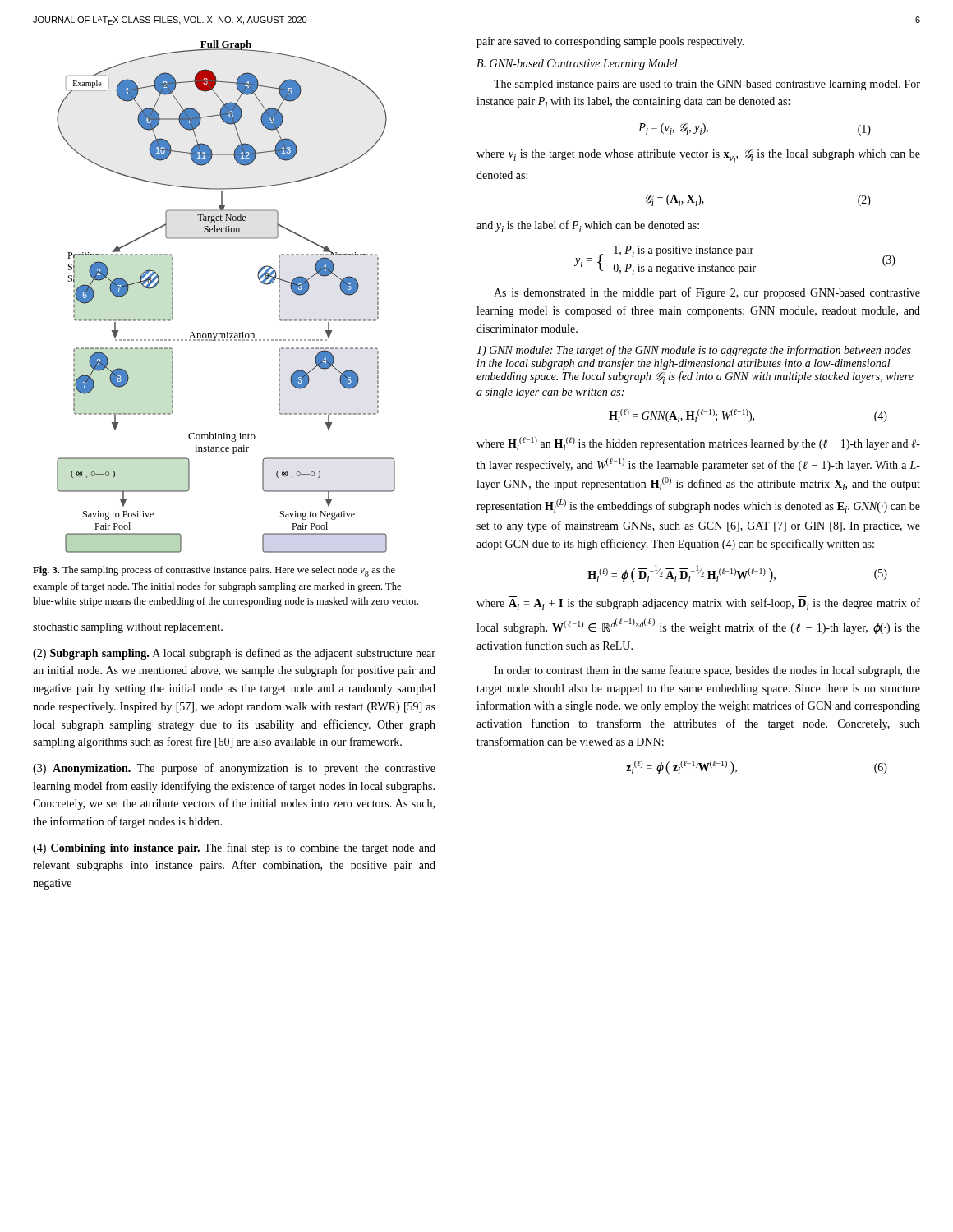Where does it say "stochastic sampling without replacement."?
The height and width of the screenshot is (1232, 953).
(x=128, y=627)
